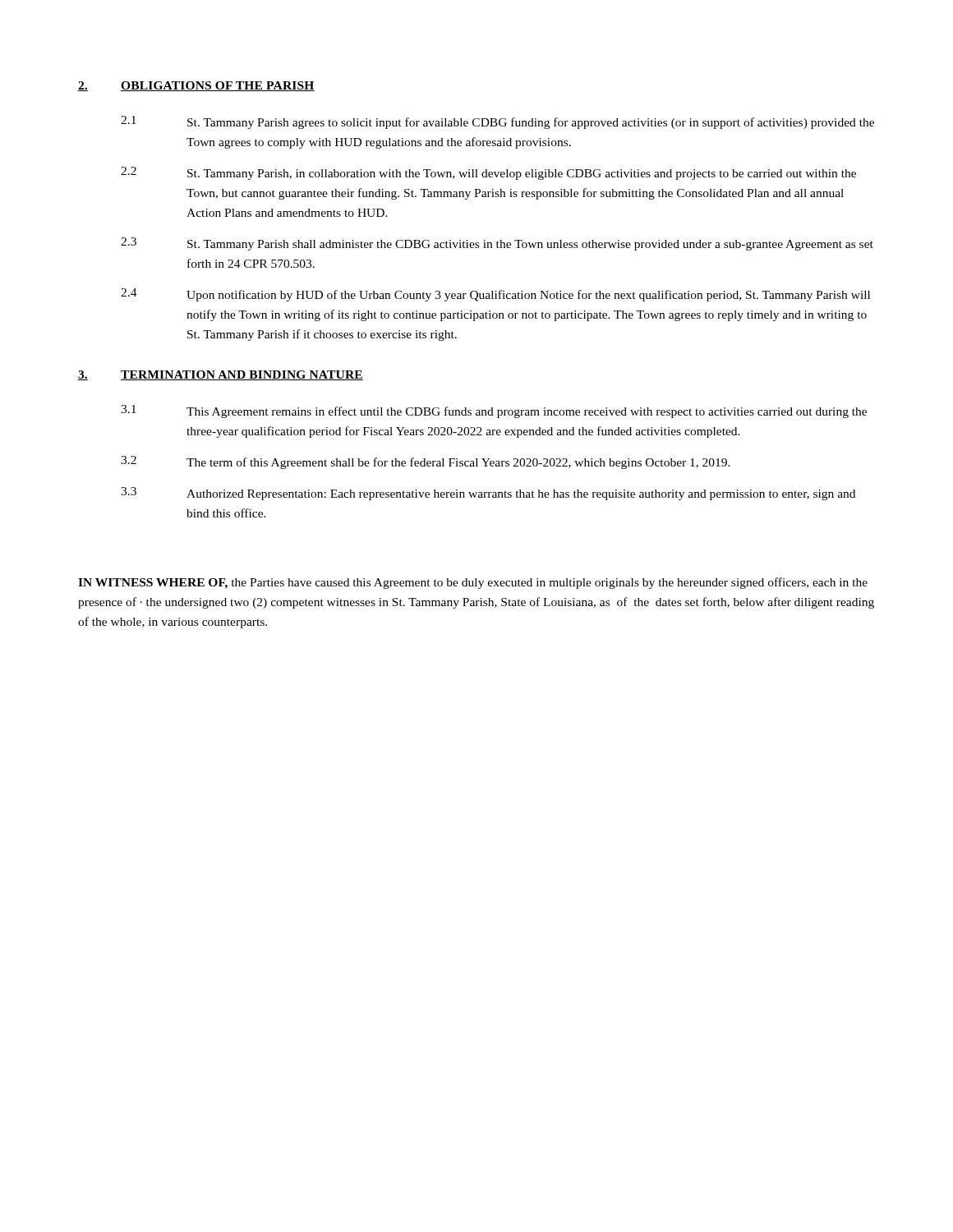Click the passage that begins "2.4 Upon notification by HUD of"
The image size is (953, 1232).
pos(498,315)
